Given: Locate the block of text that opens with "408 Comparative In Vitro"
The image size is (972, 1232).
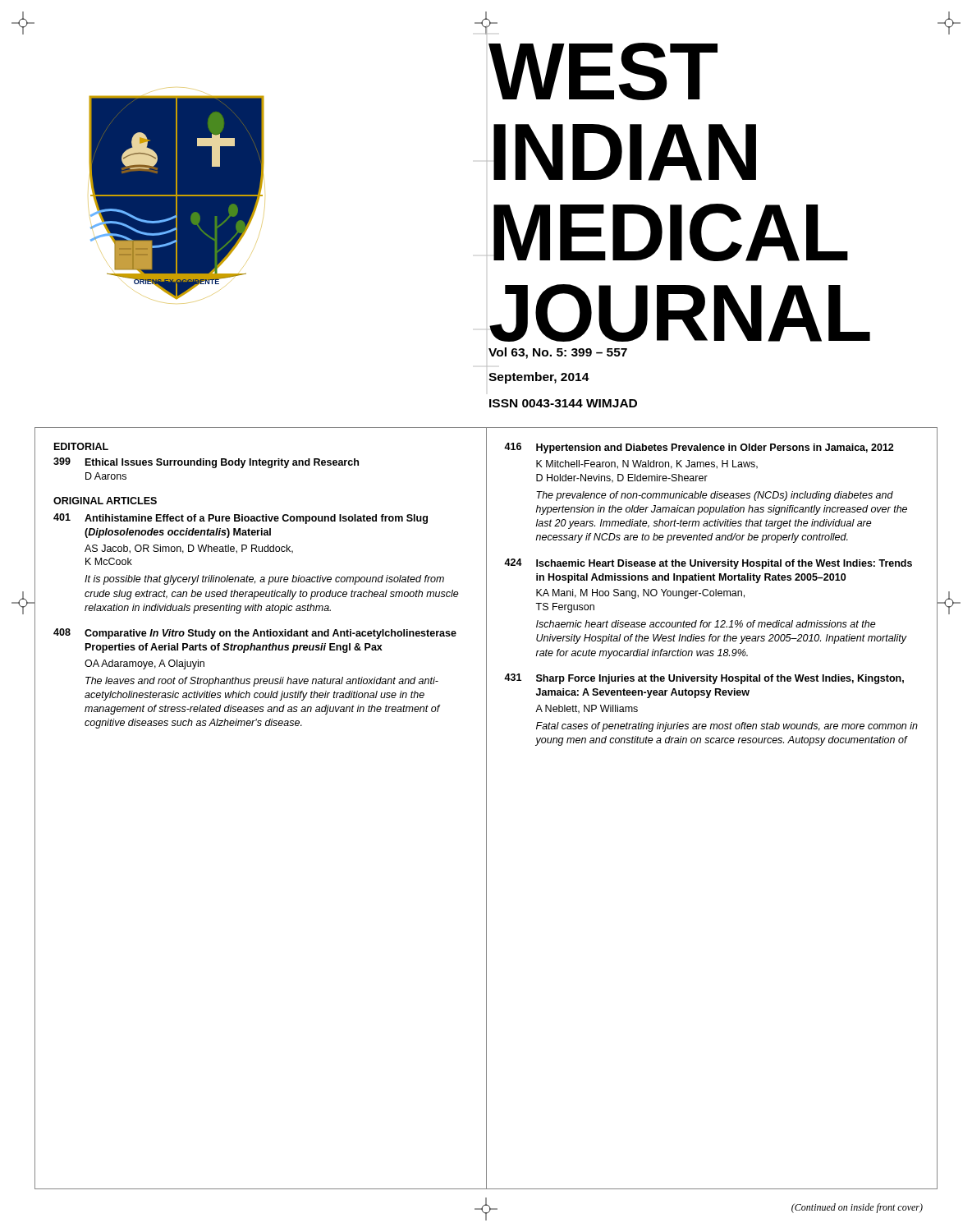Looking at the screenshot, I should [261, 679].
